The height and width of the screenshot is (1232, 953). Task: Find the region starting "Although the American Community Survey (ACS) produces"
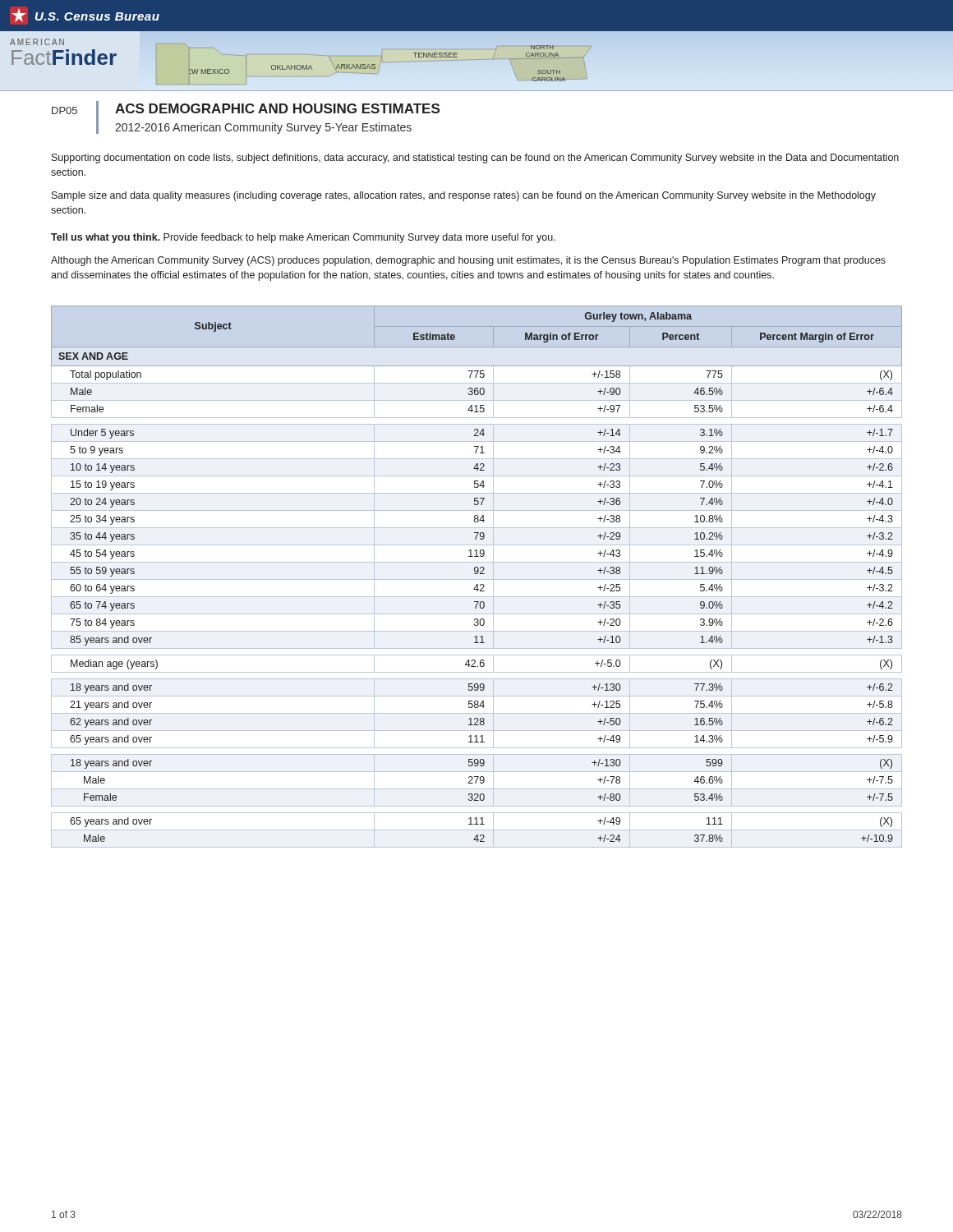coord(468,267)
